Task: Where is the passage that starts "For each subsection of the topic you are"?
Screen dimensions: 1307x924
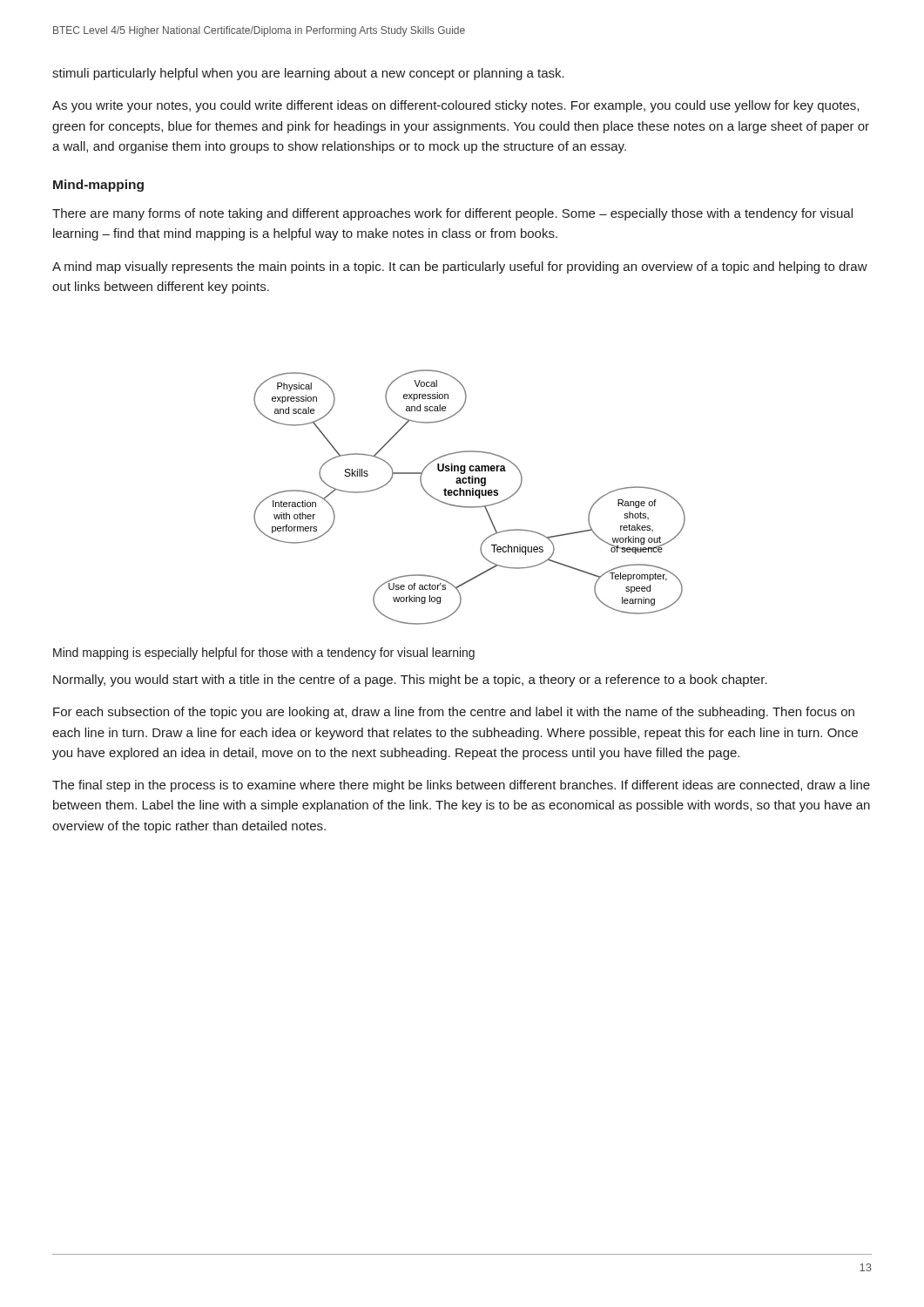Action: (x=455, y=732)
